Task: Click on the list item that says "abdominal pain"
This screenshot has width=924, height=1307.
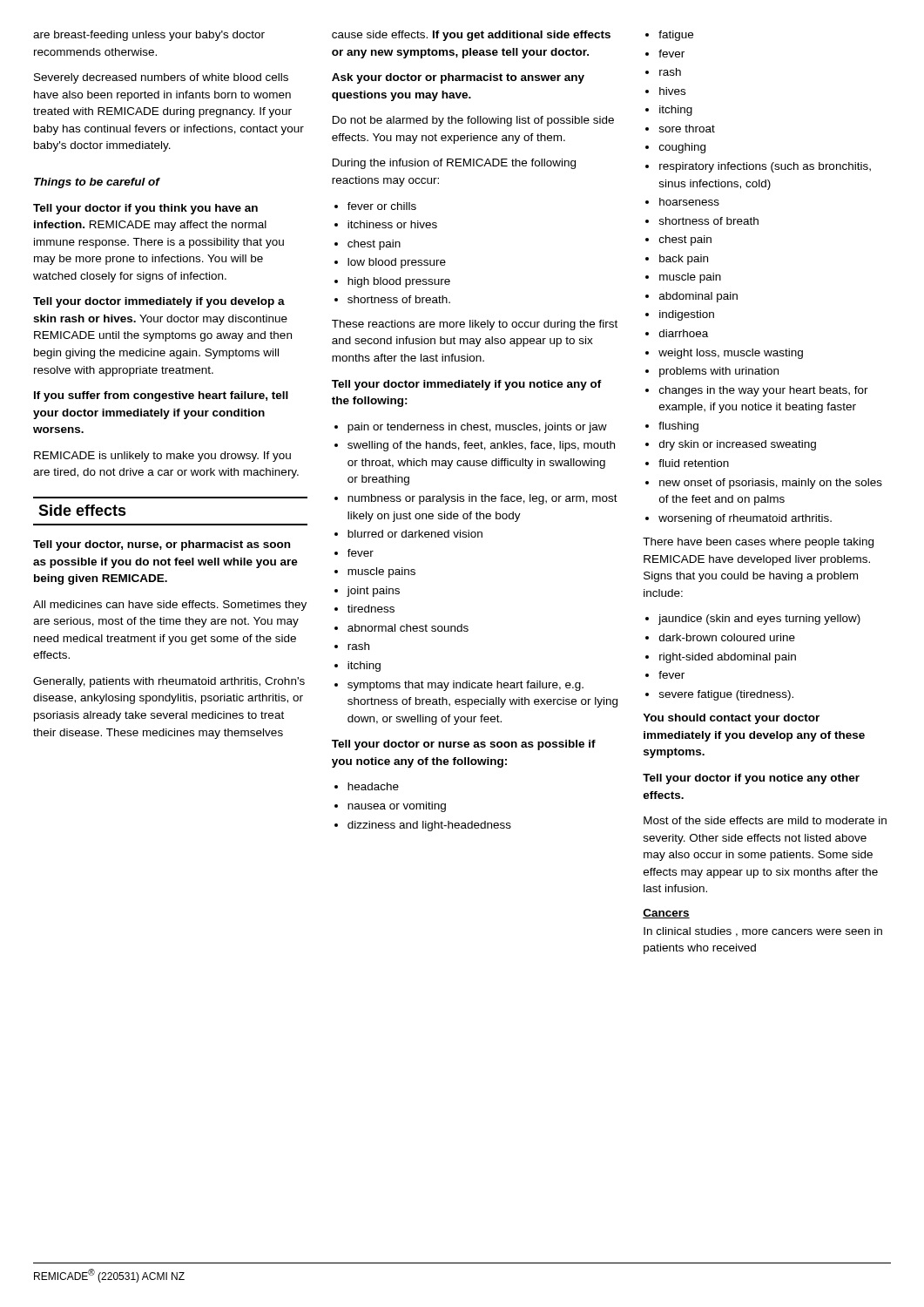Action: click(698, 297)
